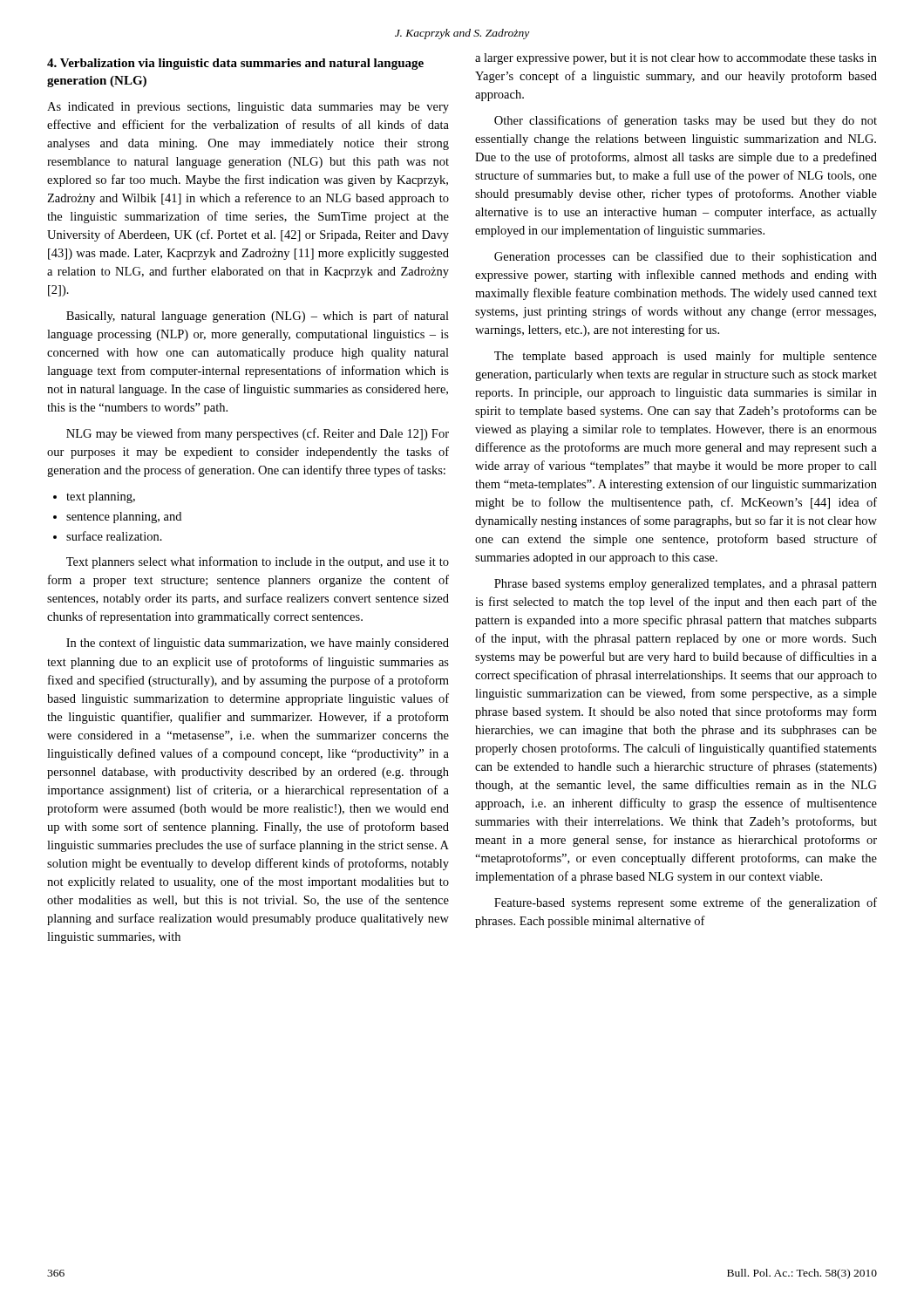The height and width of the screenshot is (1308, 924).
Task: Click on the text block that reads "As indicated in previous sections, linguistic"
Action: [x=248, y=198]
